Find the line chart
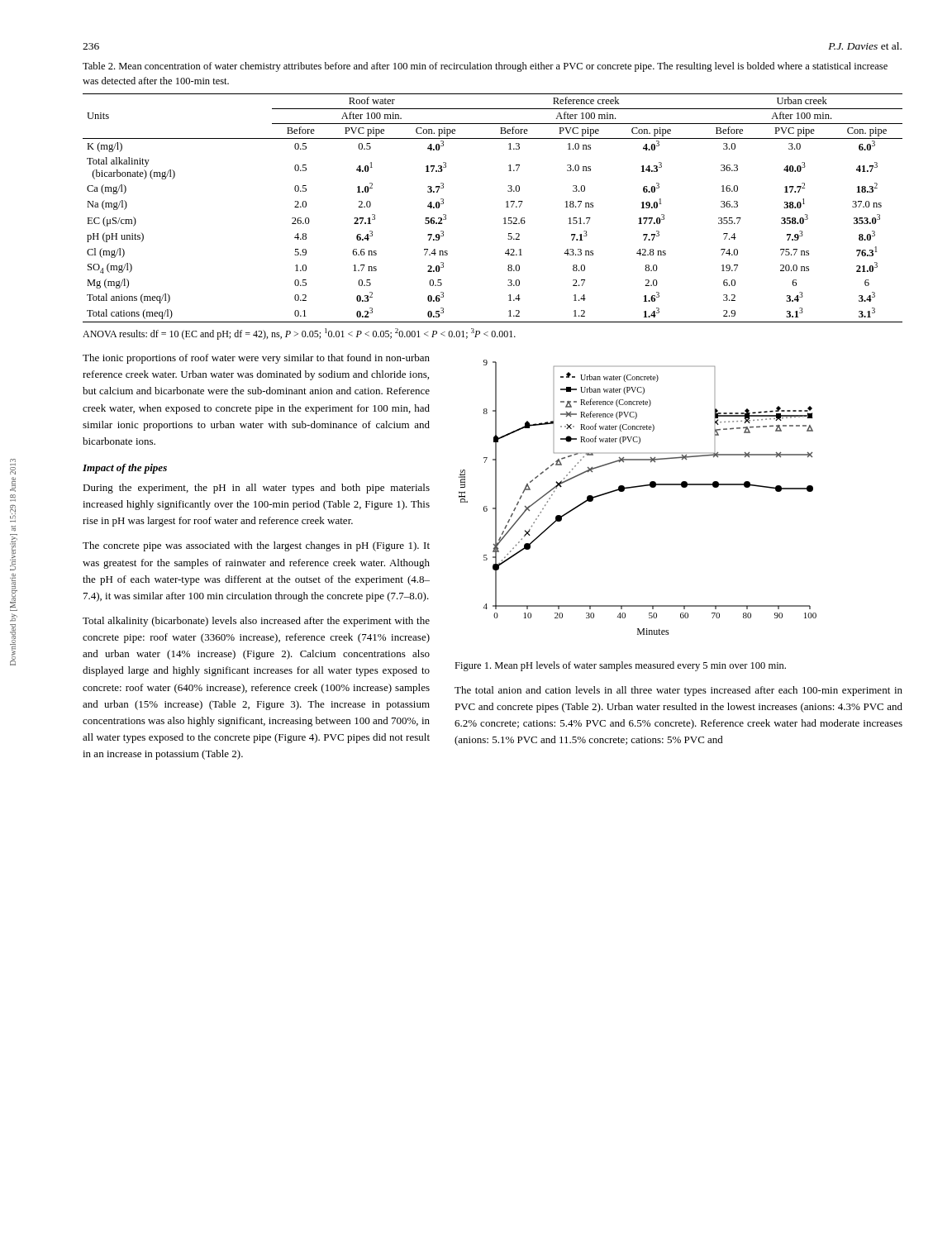 (x=678, y=503)
